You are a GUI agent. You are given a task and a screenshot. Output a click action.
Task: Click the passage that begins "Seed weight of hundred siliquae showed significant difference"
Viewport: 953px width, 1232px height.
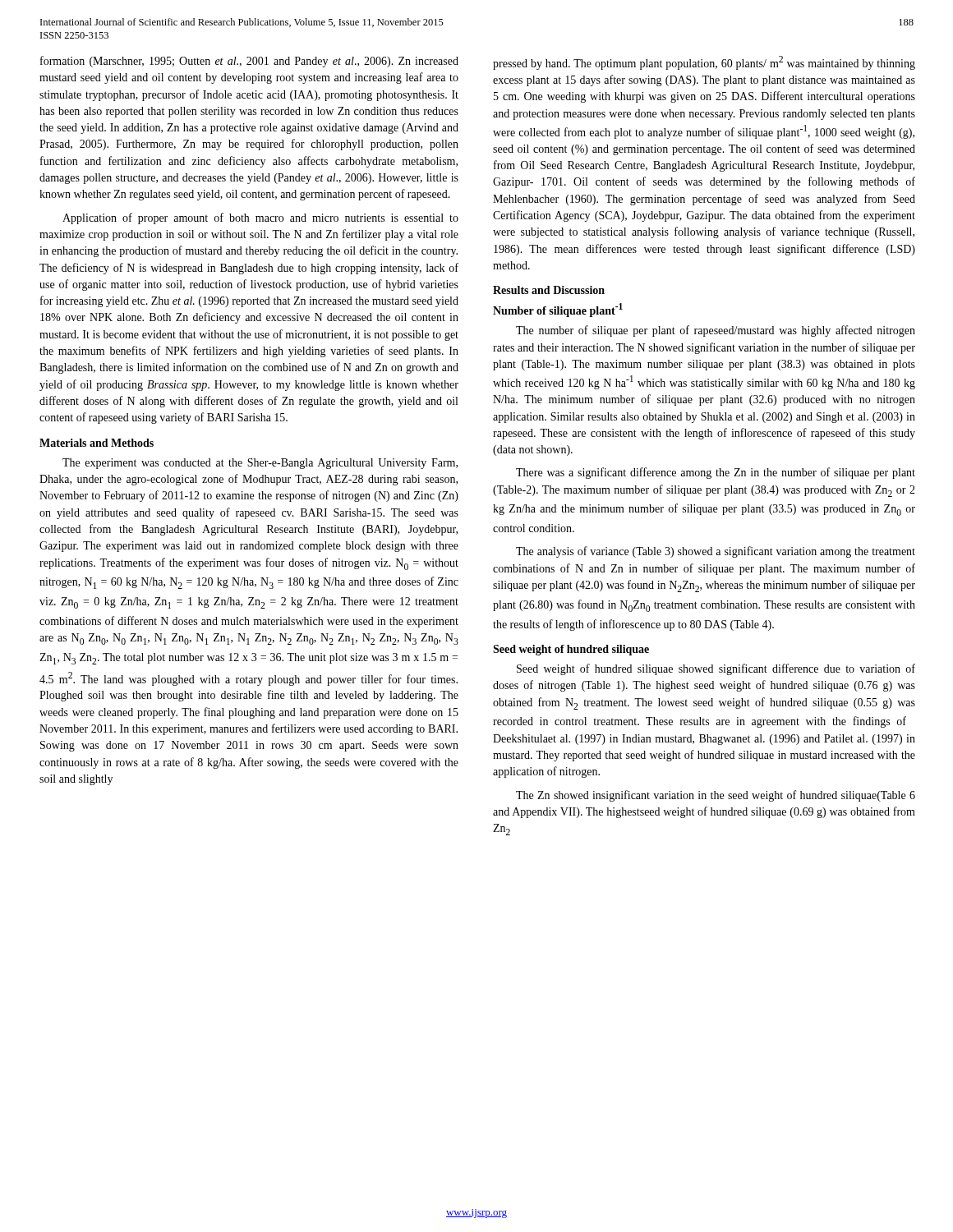(704, 721)
